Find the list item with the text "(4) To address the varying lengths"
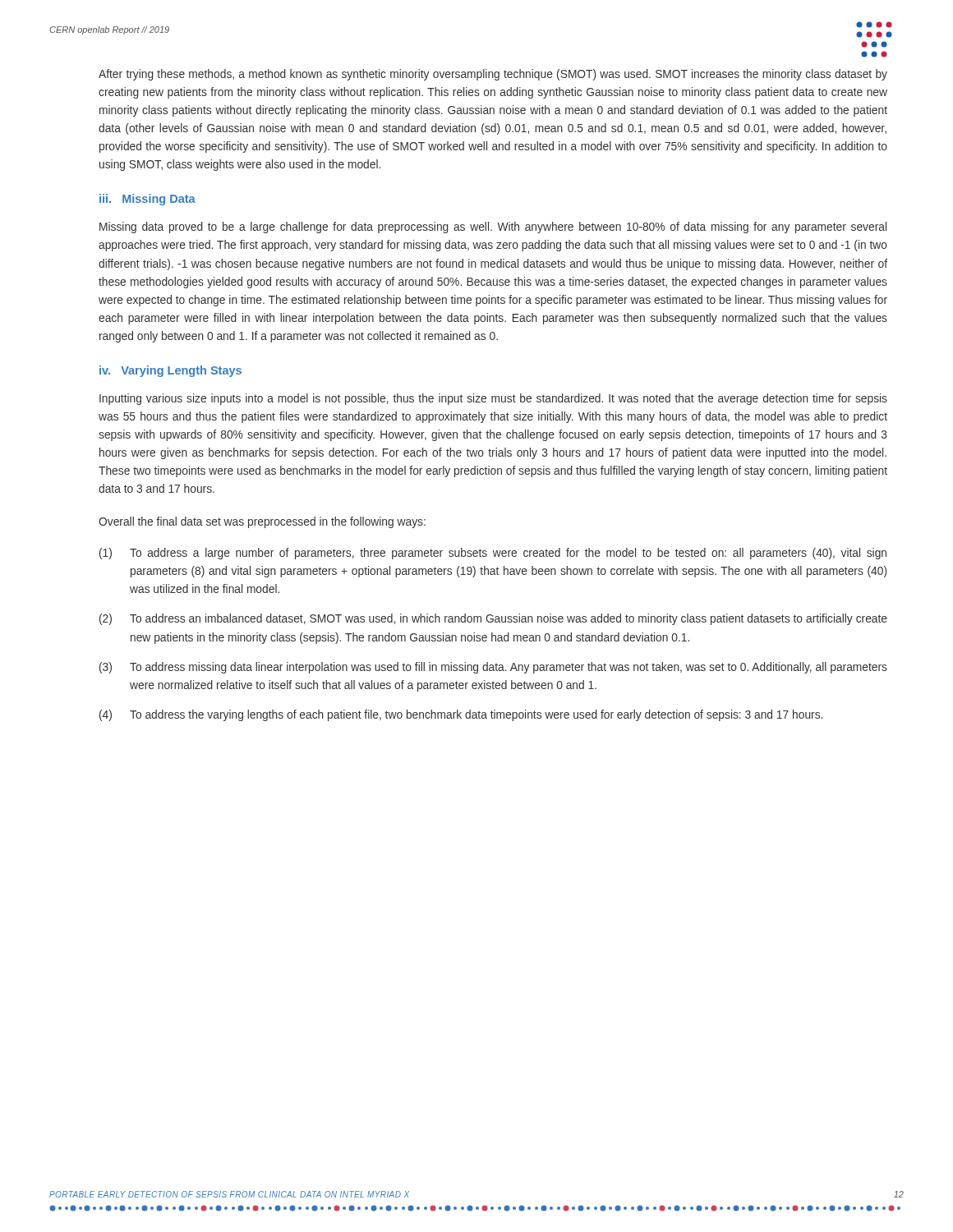The height and width of the screenshot is (1232, 953). click(493, 715)
